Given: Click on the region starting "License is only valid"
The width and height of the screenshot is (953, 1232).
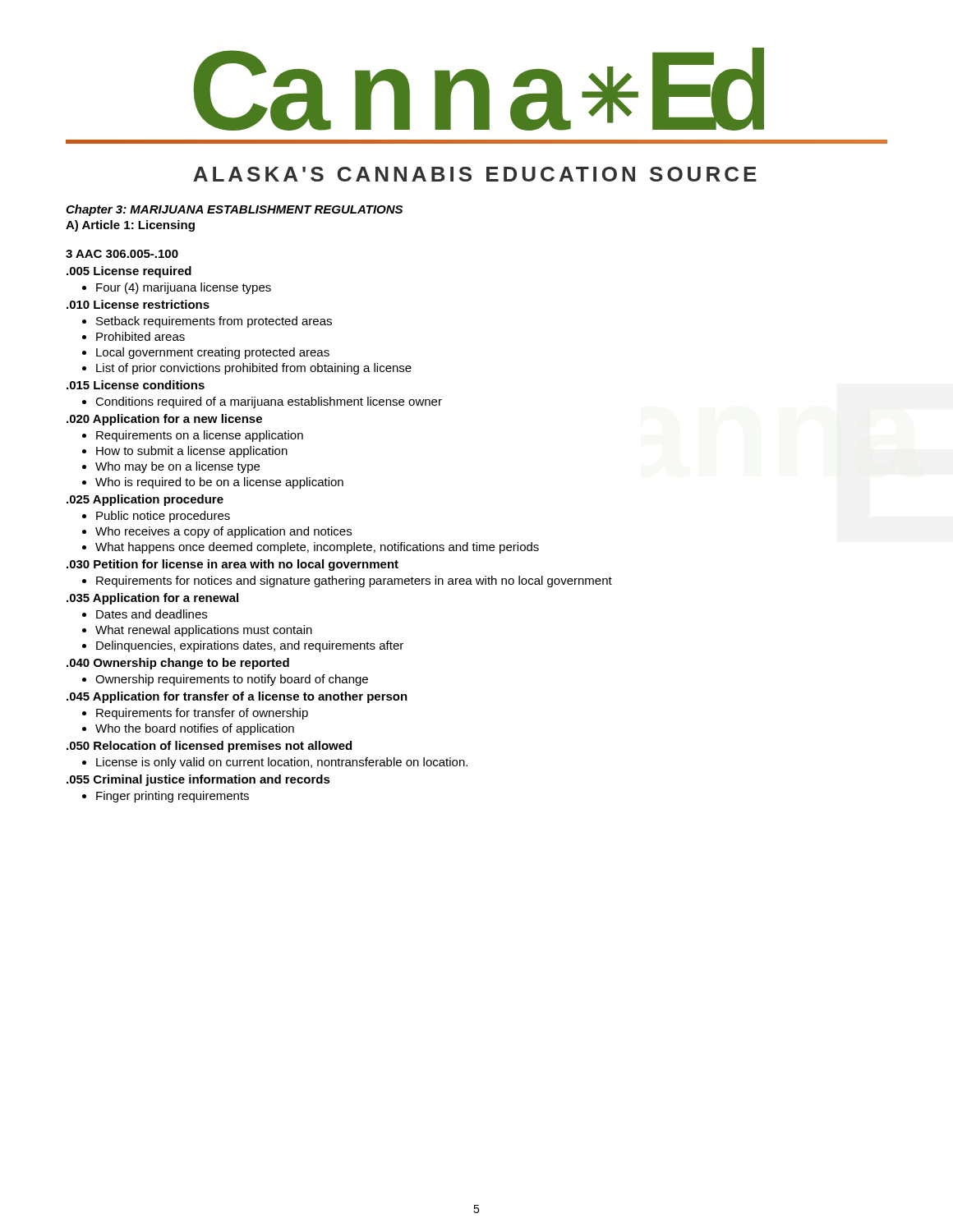Looking at the screenshot, I should click(x=282, y=762).
